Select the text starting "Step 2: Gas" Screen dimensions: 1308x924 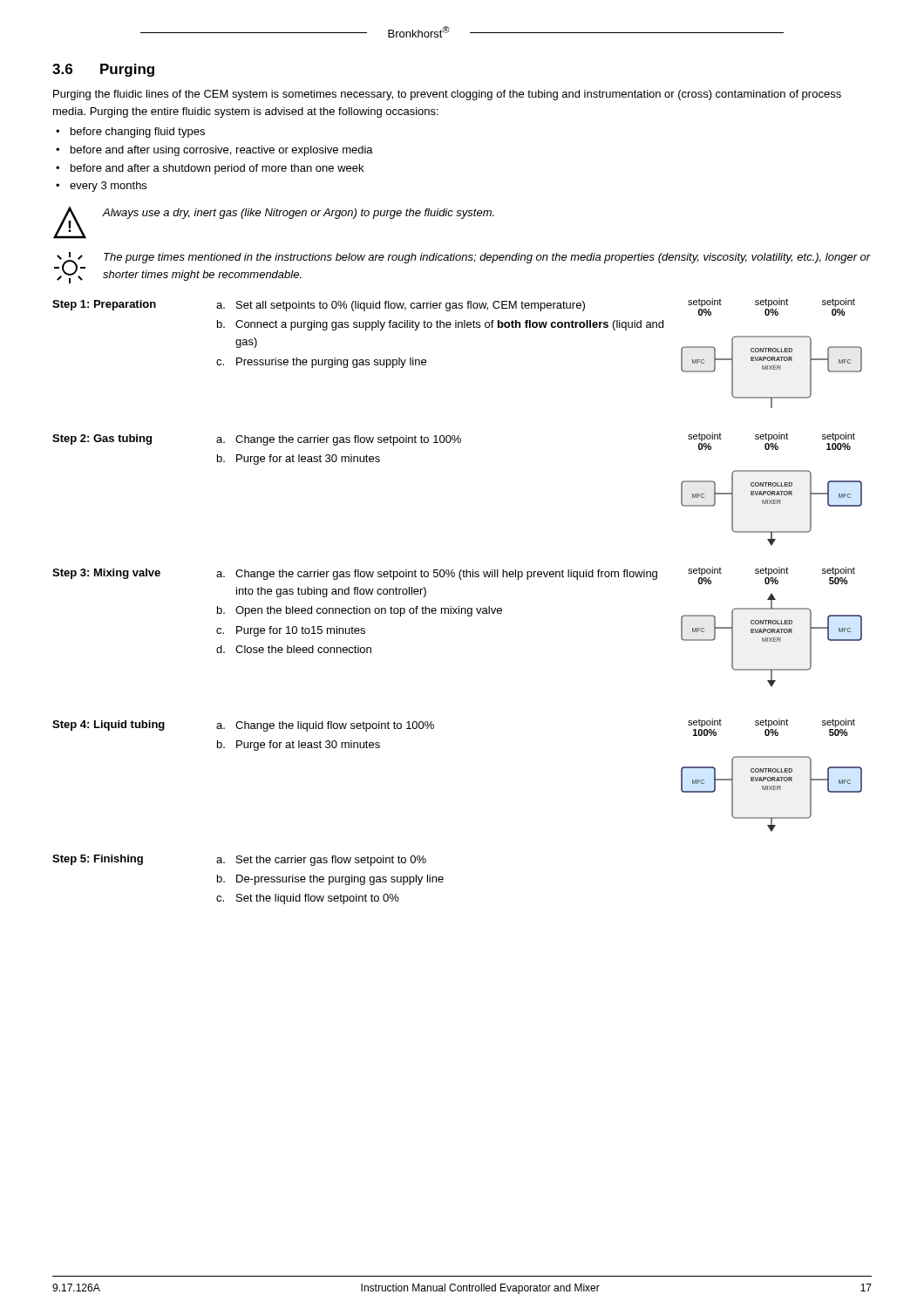(102, 438)
